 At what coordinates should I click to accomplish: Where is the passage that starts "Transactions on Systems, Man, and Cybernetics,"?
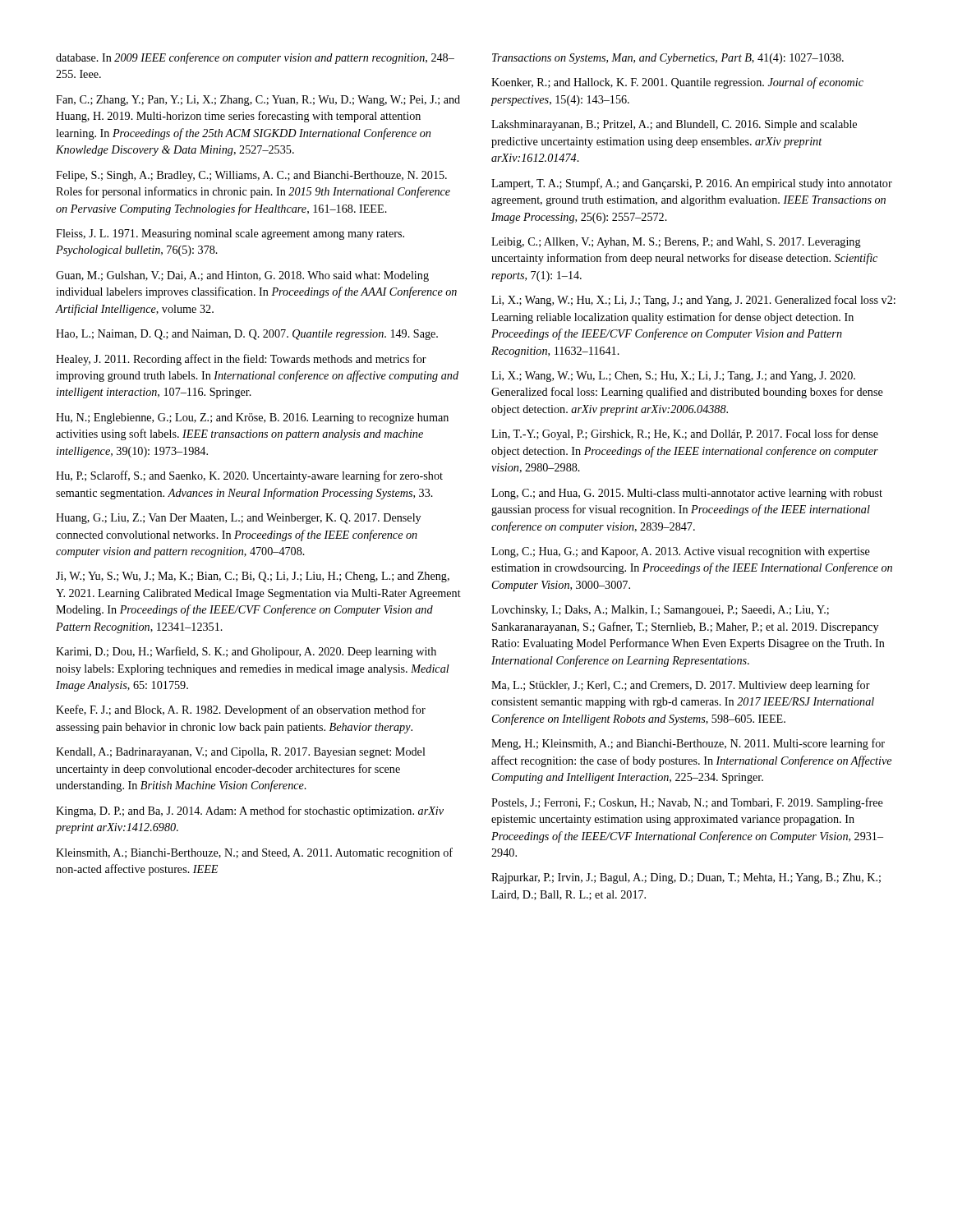668,57
